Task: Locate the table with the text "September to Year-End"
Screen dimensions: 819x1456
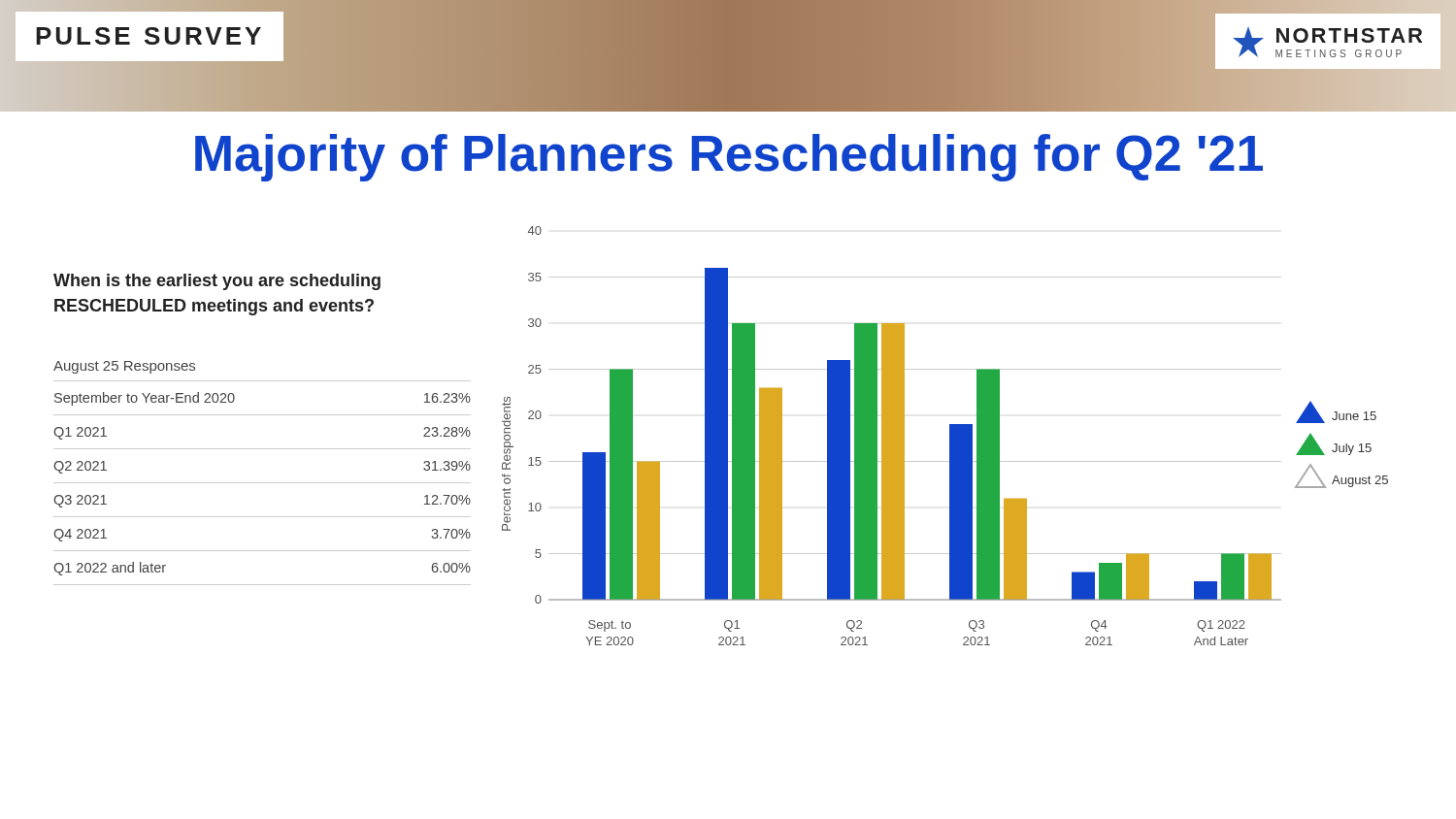Action: coord(262,483)
